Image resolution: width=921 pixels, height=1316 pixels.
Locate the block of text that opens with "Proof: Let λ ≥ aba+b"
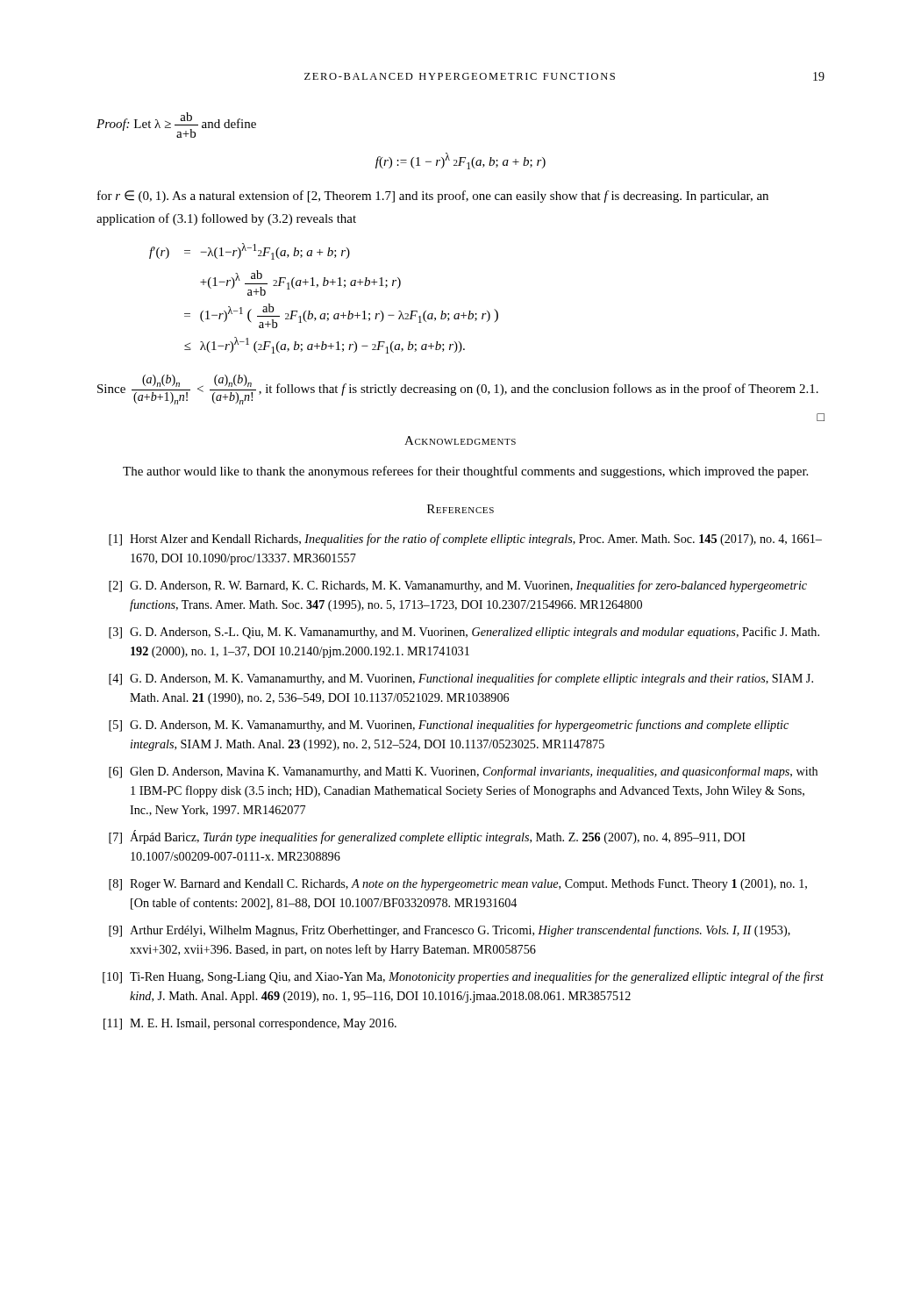pyautogui.click(x=176, y=125)
